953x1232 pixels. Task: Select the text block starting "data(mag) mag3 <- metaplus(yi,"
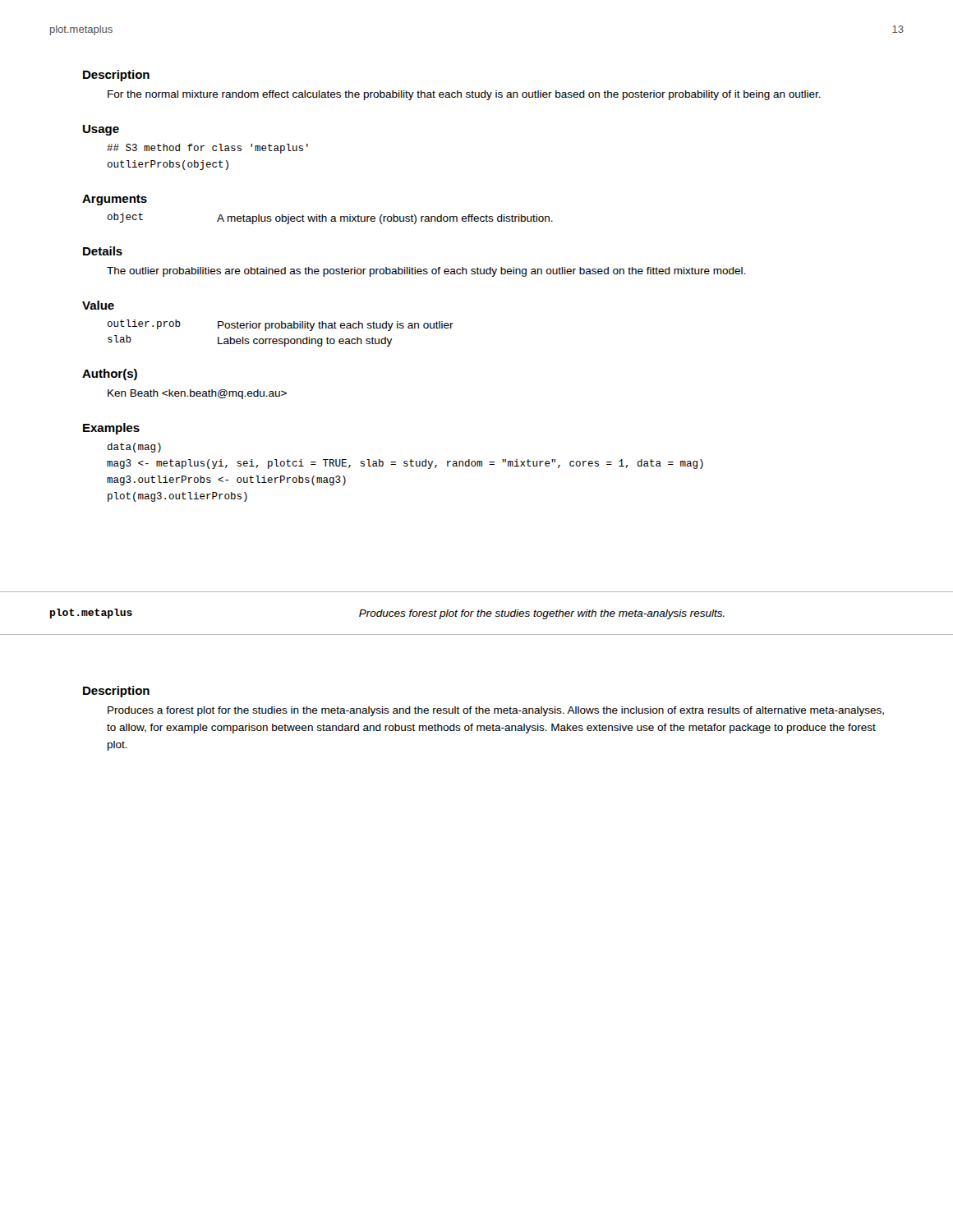coord(406,472)
